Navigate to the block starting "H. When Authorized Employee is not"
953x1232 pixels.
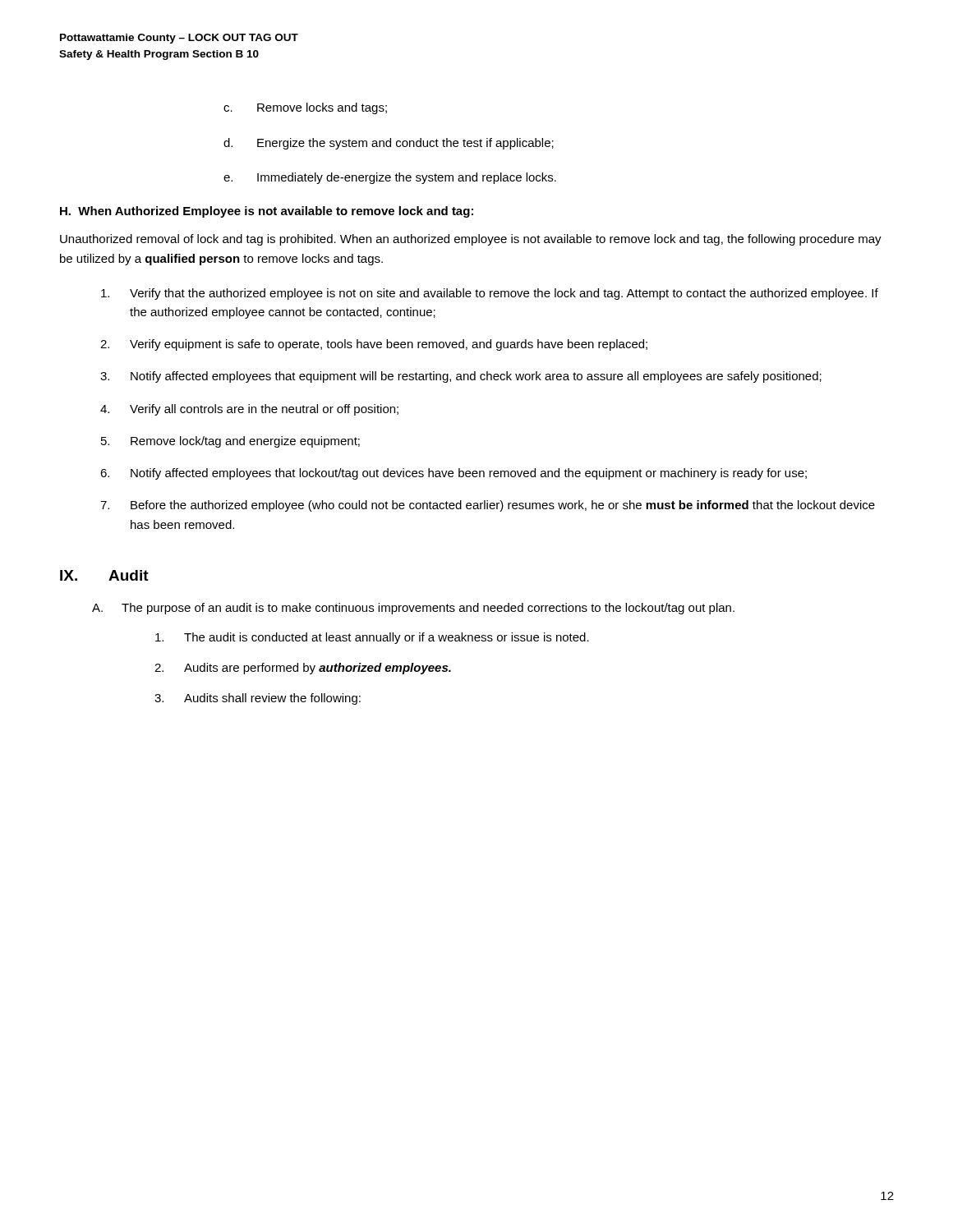tap(267, 210)
